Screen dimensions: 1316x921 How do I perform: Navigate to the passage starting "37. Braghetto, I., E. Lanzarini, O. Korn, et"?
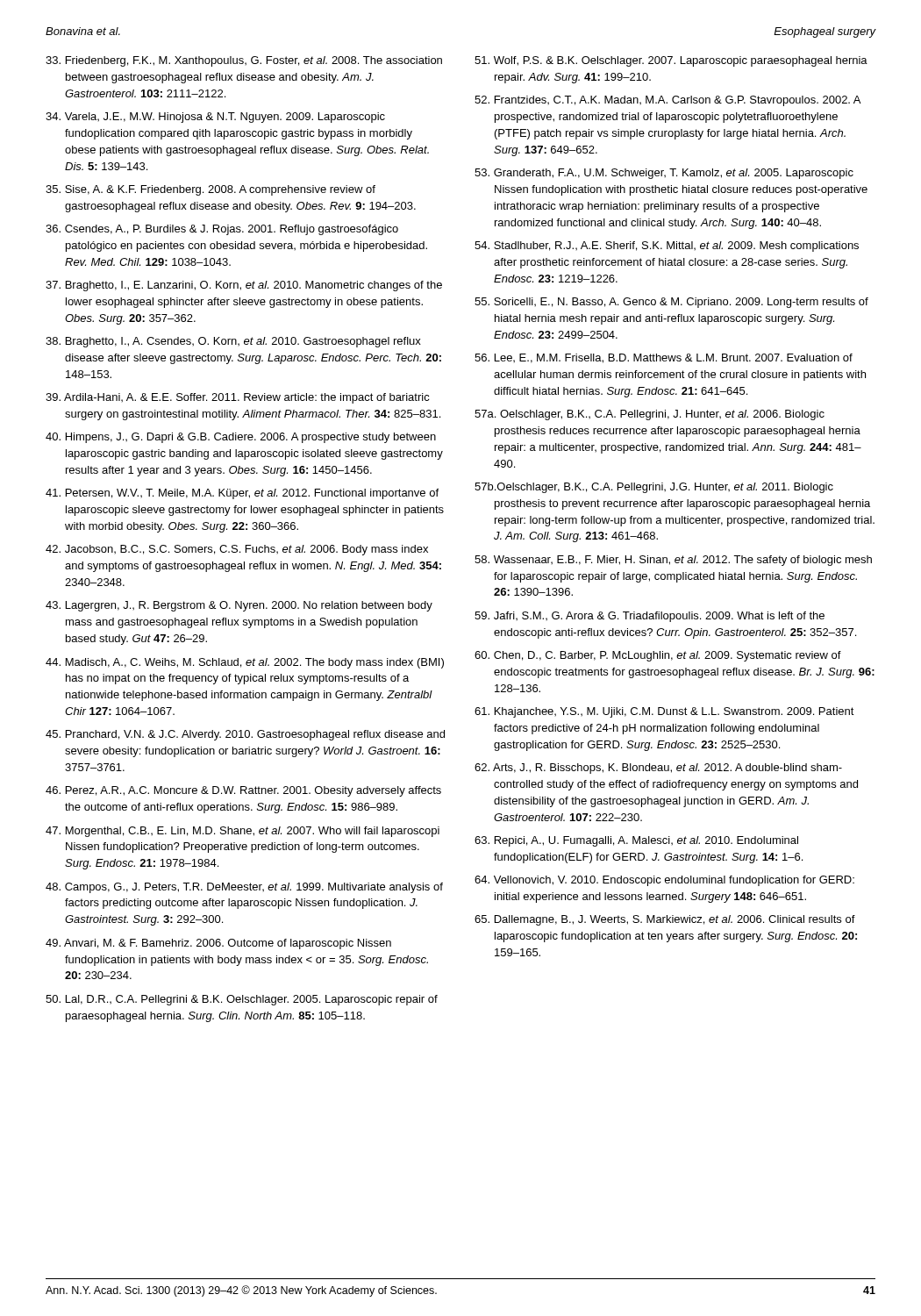[x=244, y=301]
